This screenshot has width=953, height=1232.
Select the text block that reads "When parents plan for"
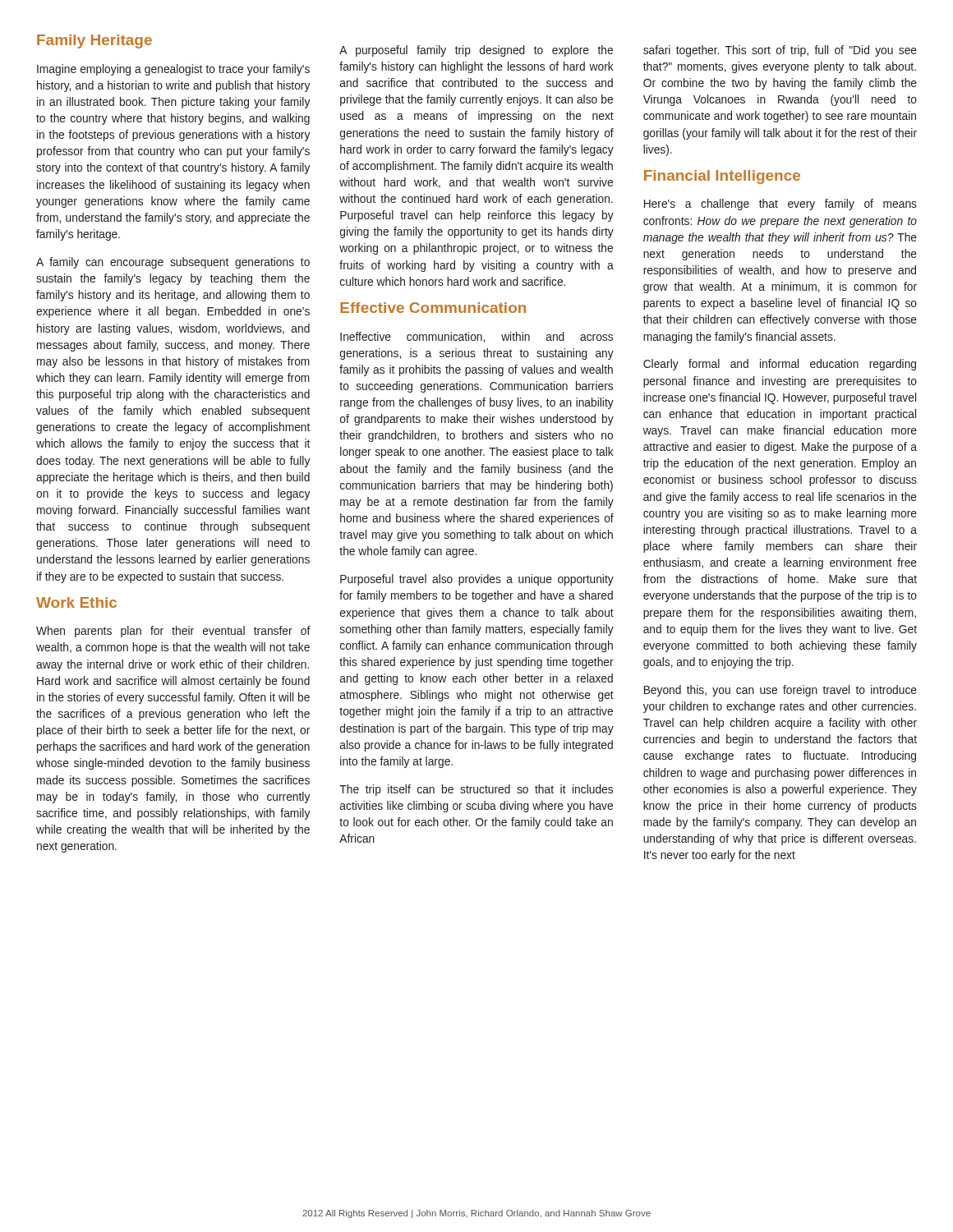[173, 739]
